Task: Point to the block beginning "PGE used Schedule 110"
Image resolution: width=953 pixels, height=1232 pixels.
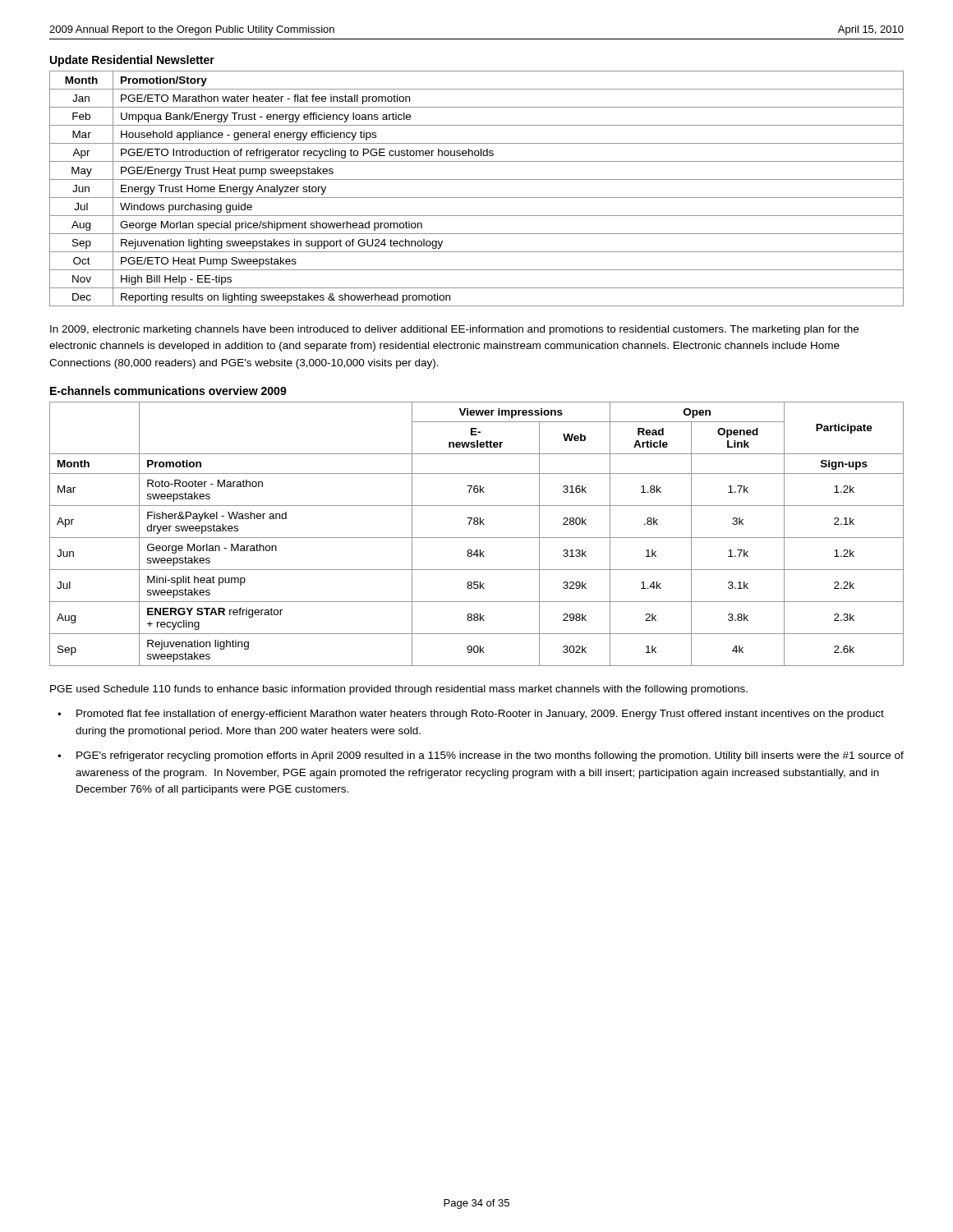Action: [399, 688]
